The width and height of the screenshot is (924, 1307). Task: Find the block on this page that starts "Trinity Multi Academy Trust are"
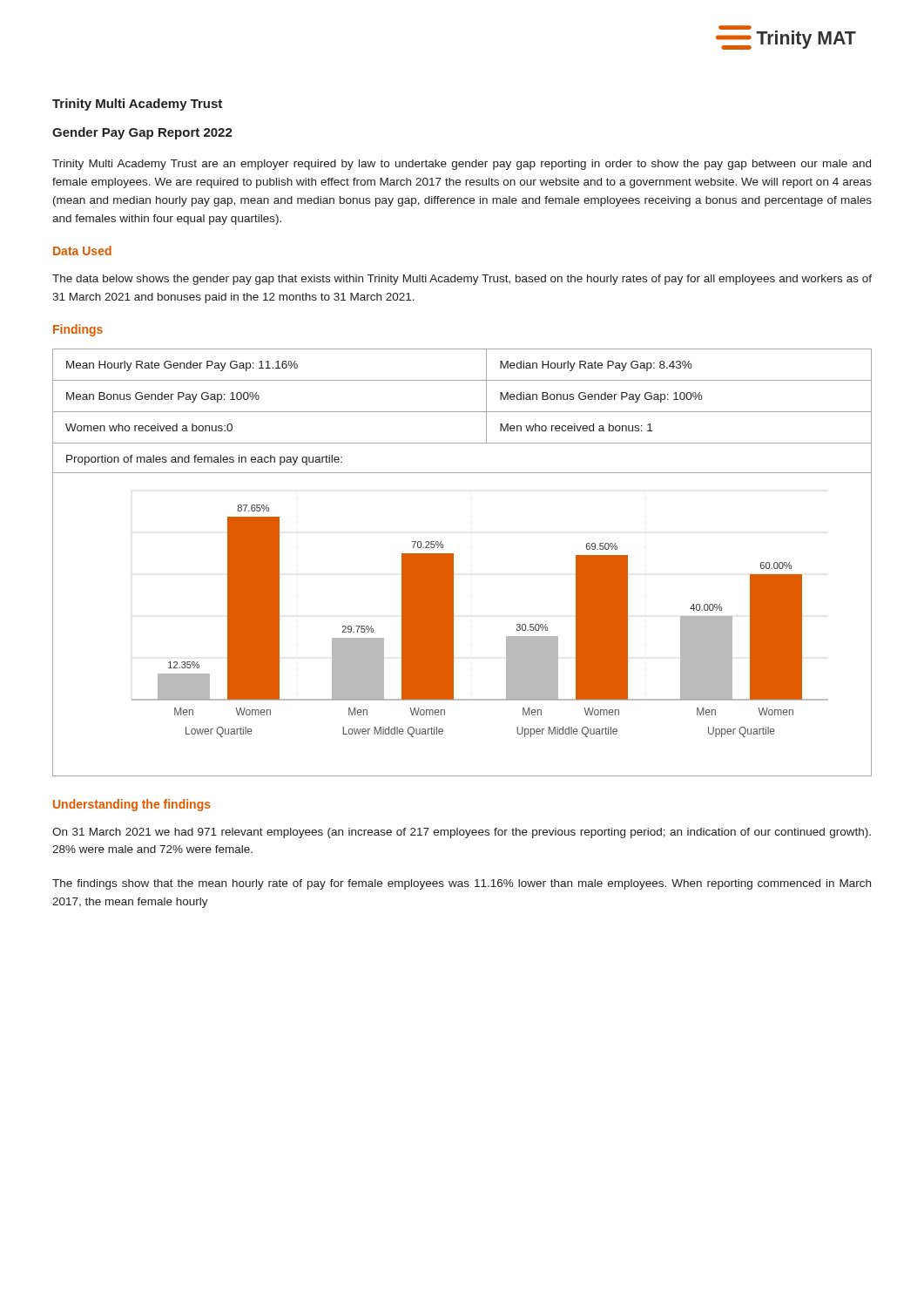pos(462,191)
